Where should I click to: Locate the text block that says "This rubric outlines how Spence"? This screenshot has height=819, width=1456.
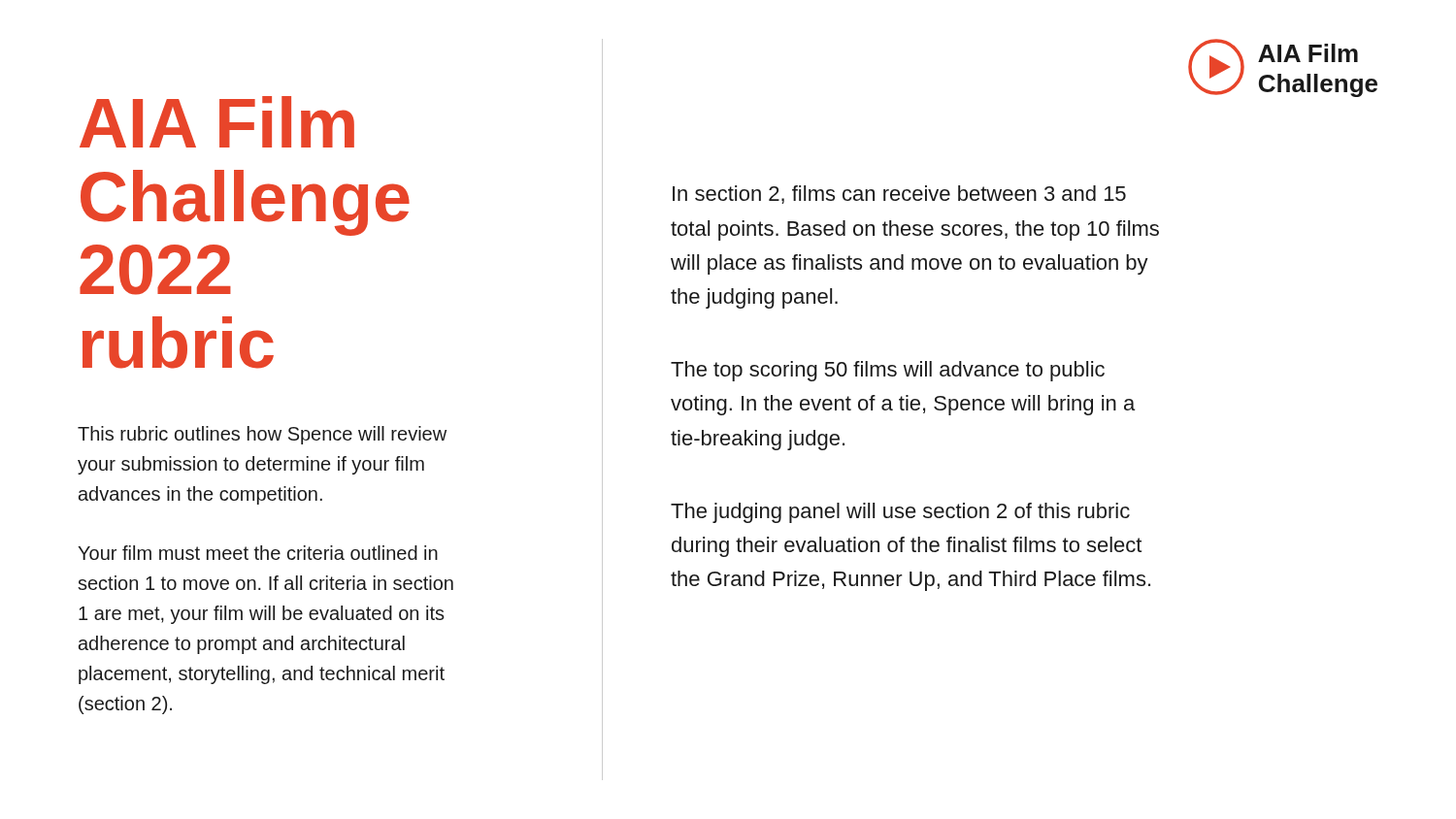coord(311,465)
